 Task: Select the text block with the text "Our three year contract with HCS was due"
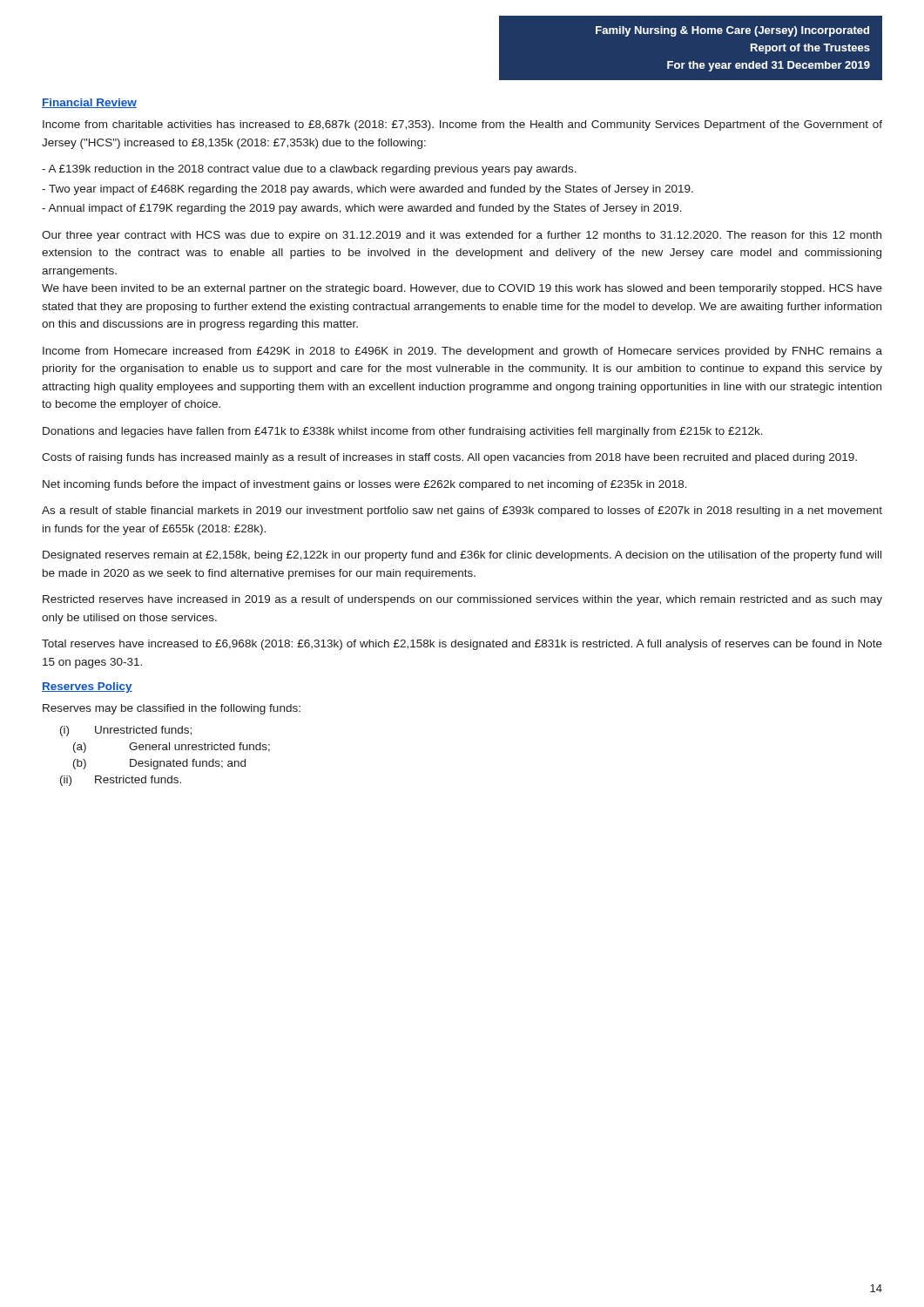[x=462, y=279]
